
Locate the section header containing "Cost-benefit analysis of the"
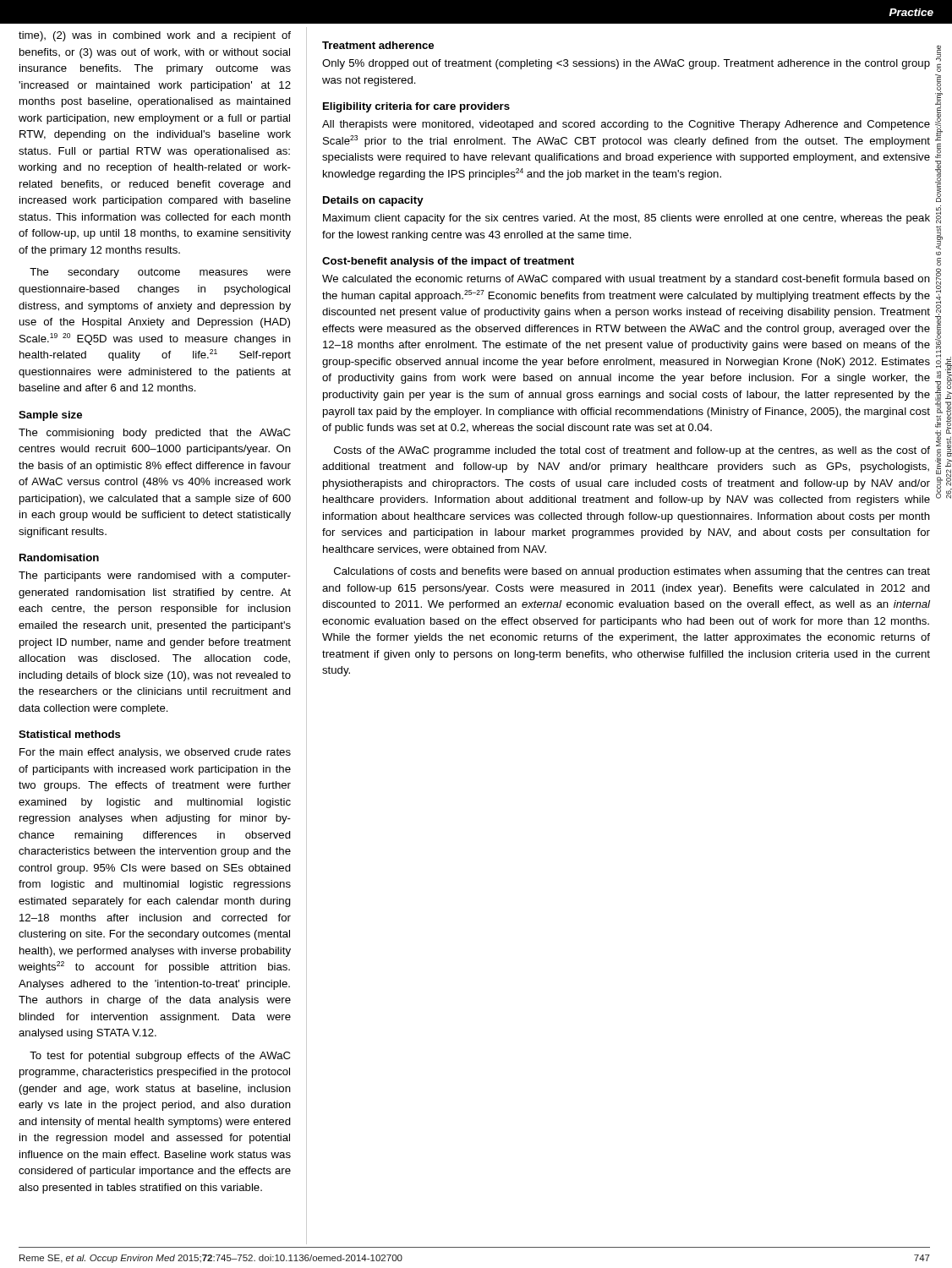pos(448,261)
